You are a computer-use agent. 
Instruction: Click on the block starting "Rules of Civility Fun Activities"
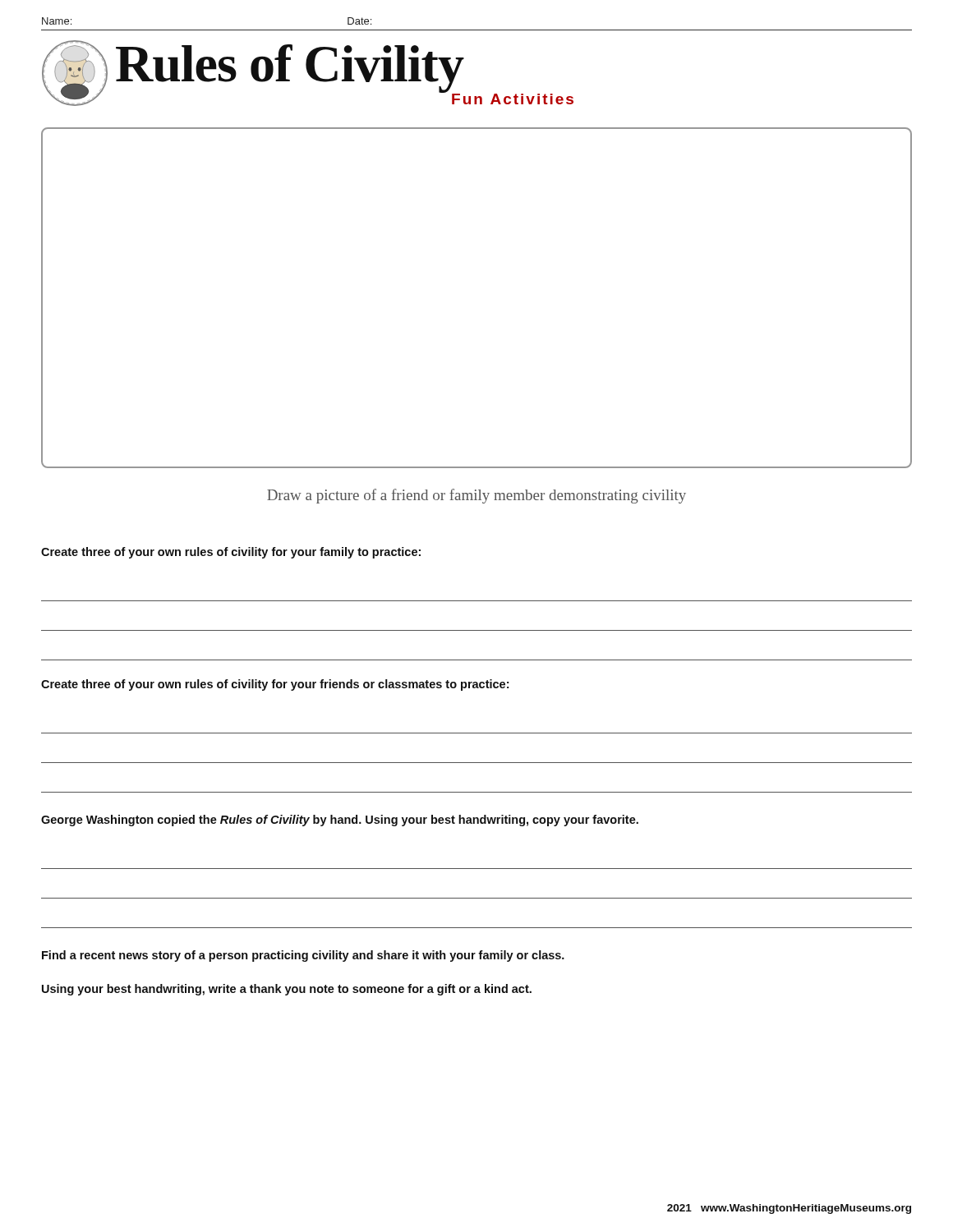[476, 73]
